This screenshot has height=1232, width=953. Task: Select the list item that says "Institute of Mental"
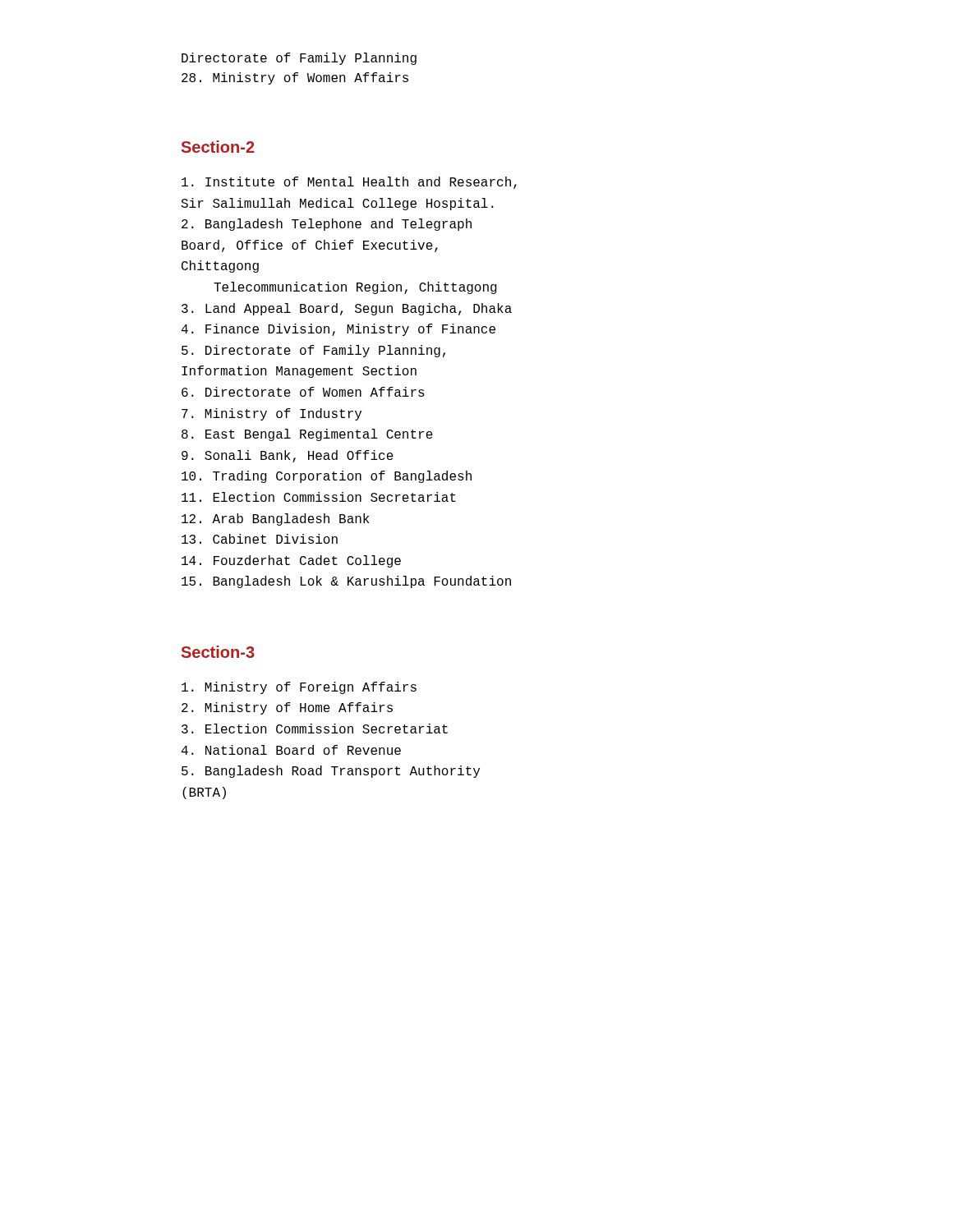click(350, 194)
